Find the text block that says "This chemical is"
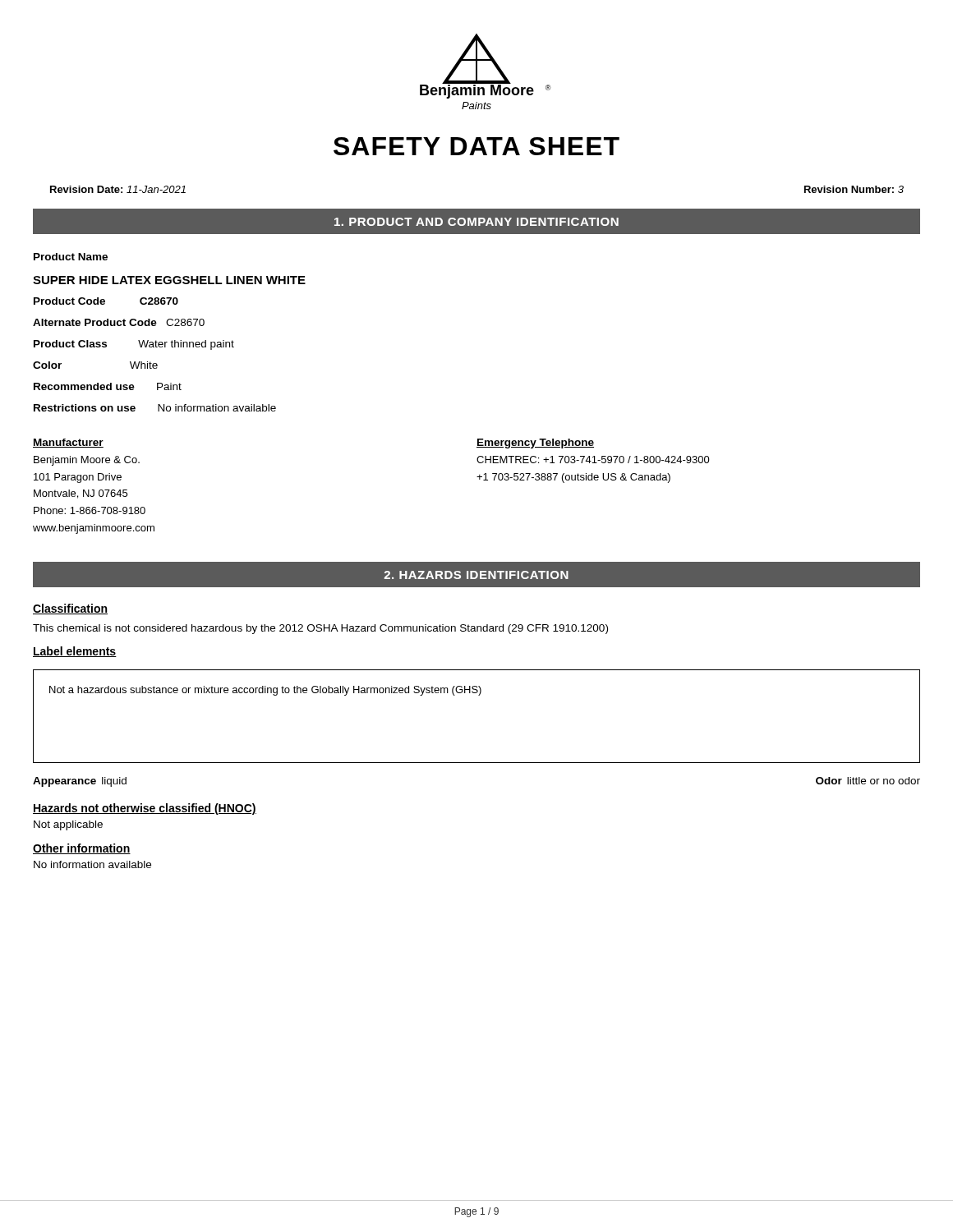This screenshot has width=953, height=1232. tap(321, 628)
